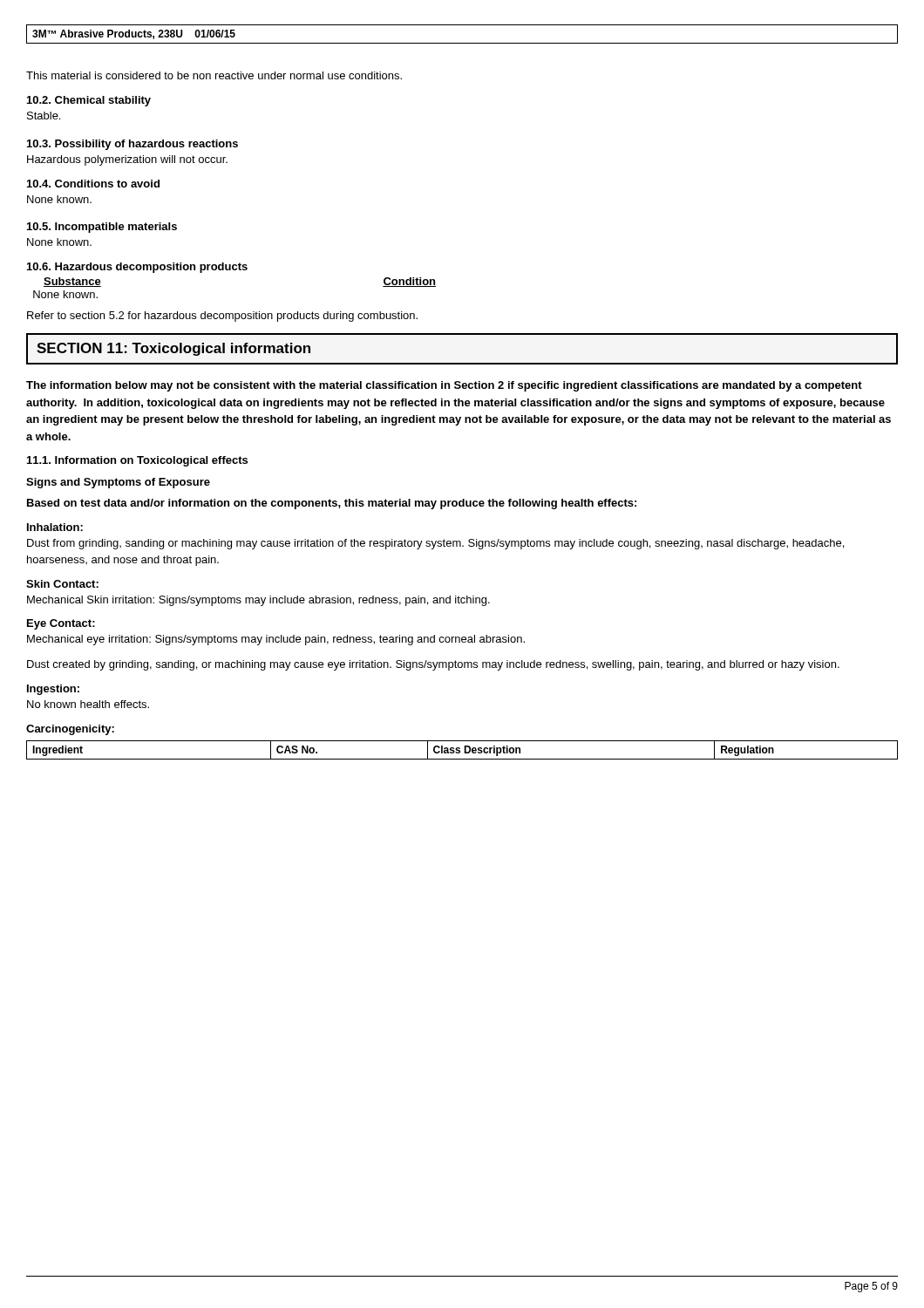Point to "Skin Contact:"
This screenshot has width=924, height=1308.
pos(63,583)
